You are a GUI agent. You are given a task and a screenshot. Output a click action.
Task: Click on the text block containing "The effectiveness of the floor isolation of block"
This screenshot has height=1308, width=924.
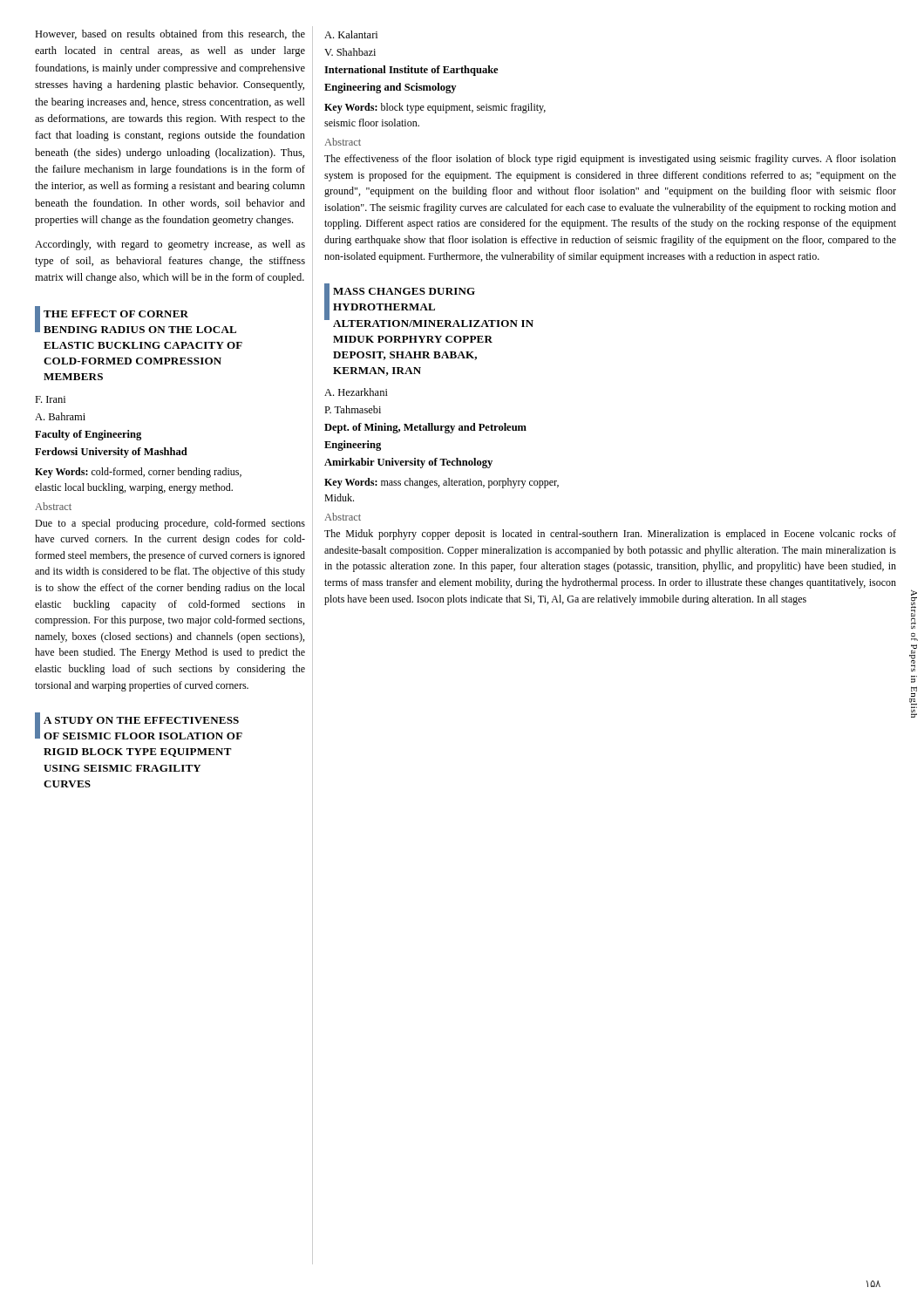coord(610,207)
